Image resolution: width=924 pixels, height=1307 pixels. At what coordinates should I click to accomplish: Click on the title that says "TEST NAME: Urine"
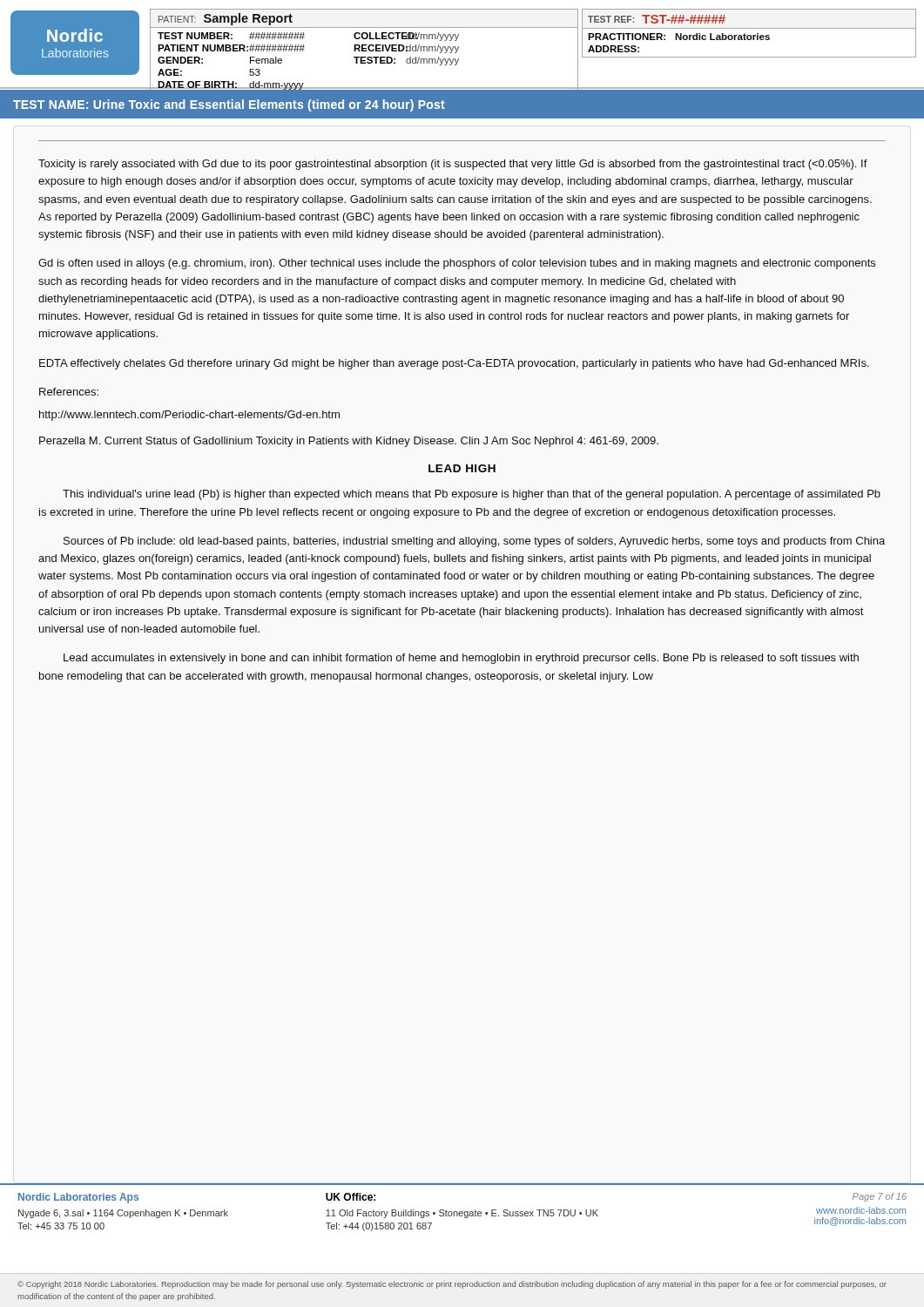tap(229, 104)
